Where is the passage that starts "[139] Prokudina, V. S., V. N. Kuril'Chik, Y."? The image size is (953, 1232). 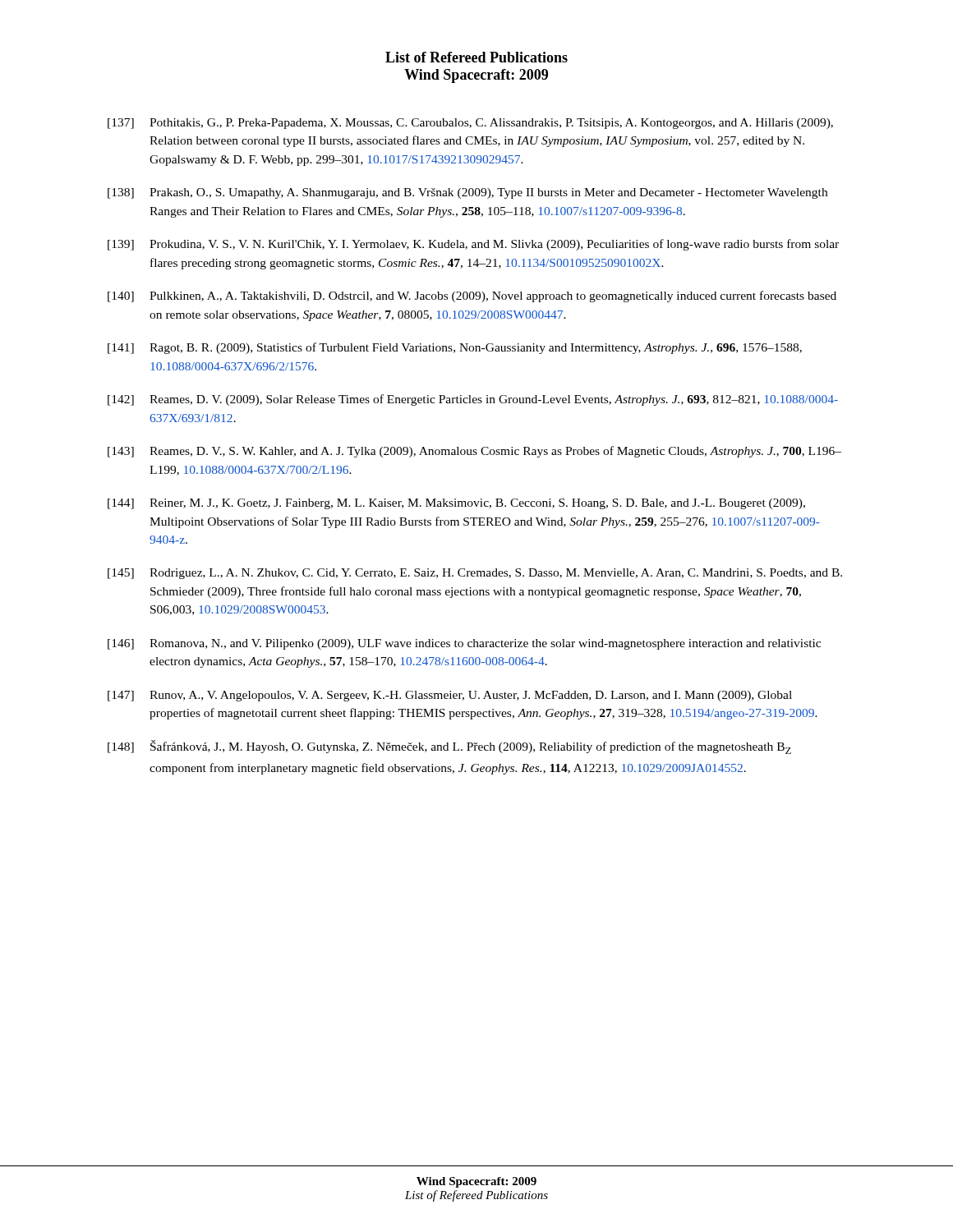point(476,254)
